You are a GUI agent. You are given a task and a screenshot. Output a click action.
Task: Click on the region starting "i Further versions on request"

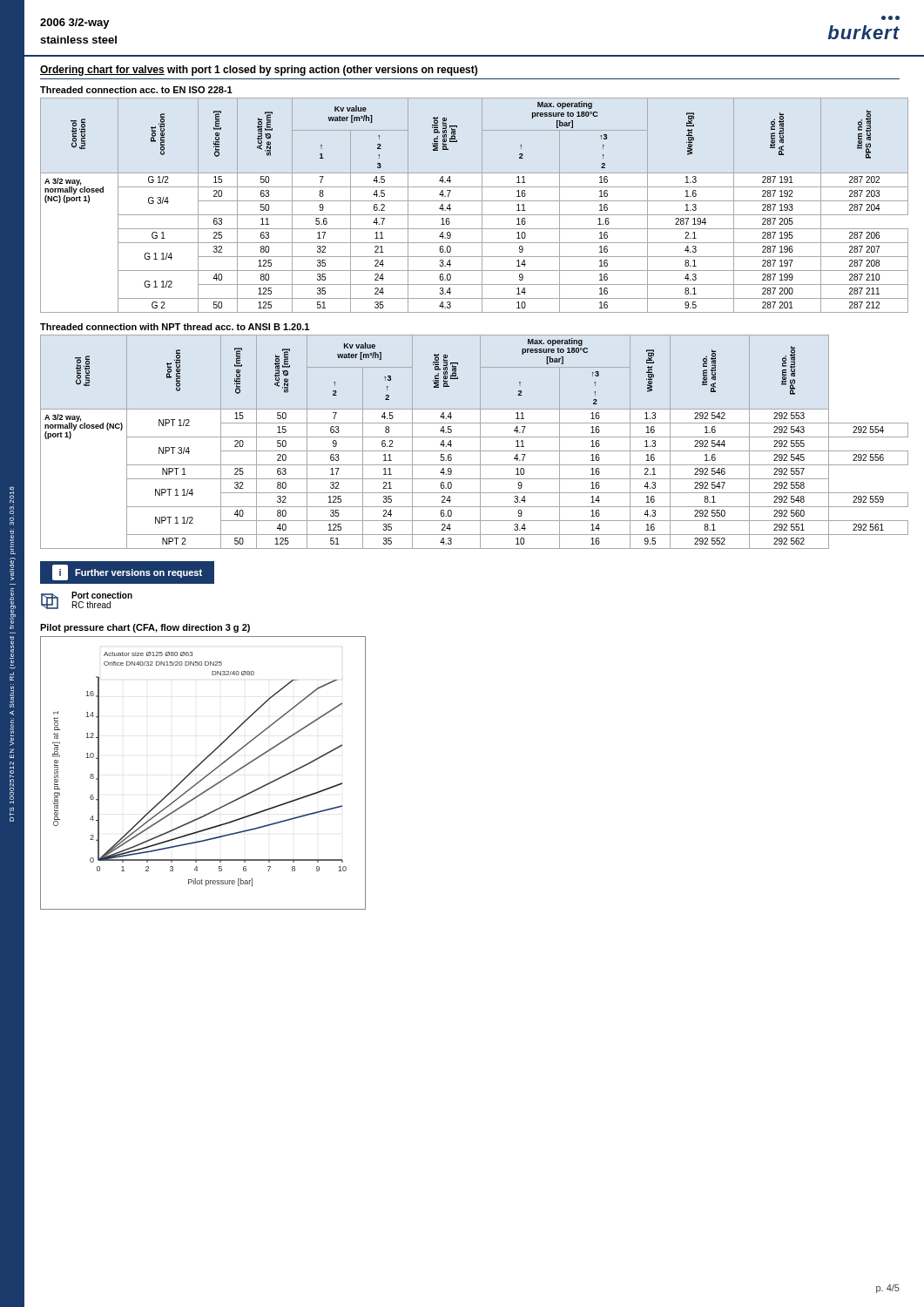[127, 573]
